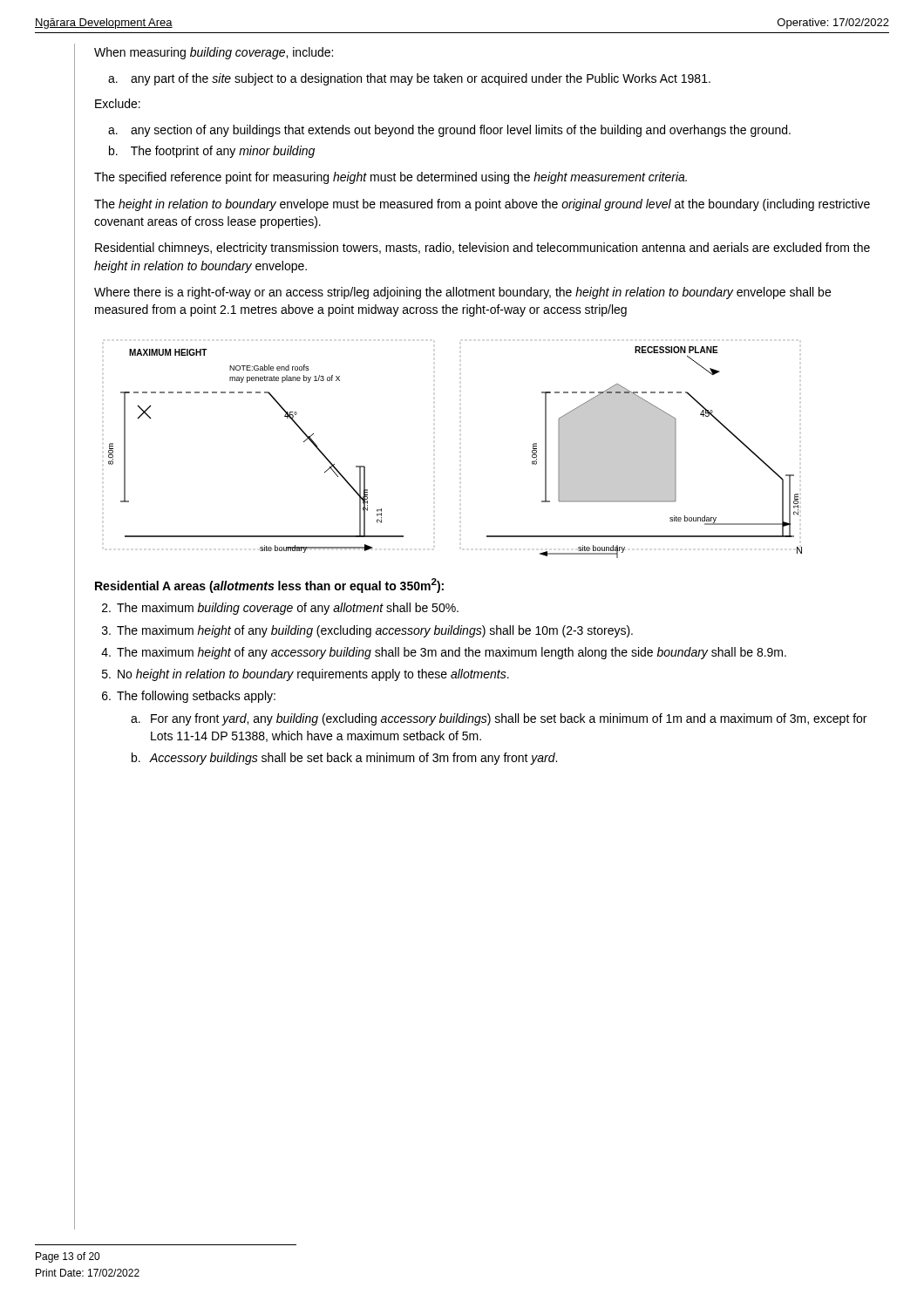Point to the block beginning "3. The maximum height"
924x1308 pixels.
pyautogui.click(x=364, y=630)
